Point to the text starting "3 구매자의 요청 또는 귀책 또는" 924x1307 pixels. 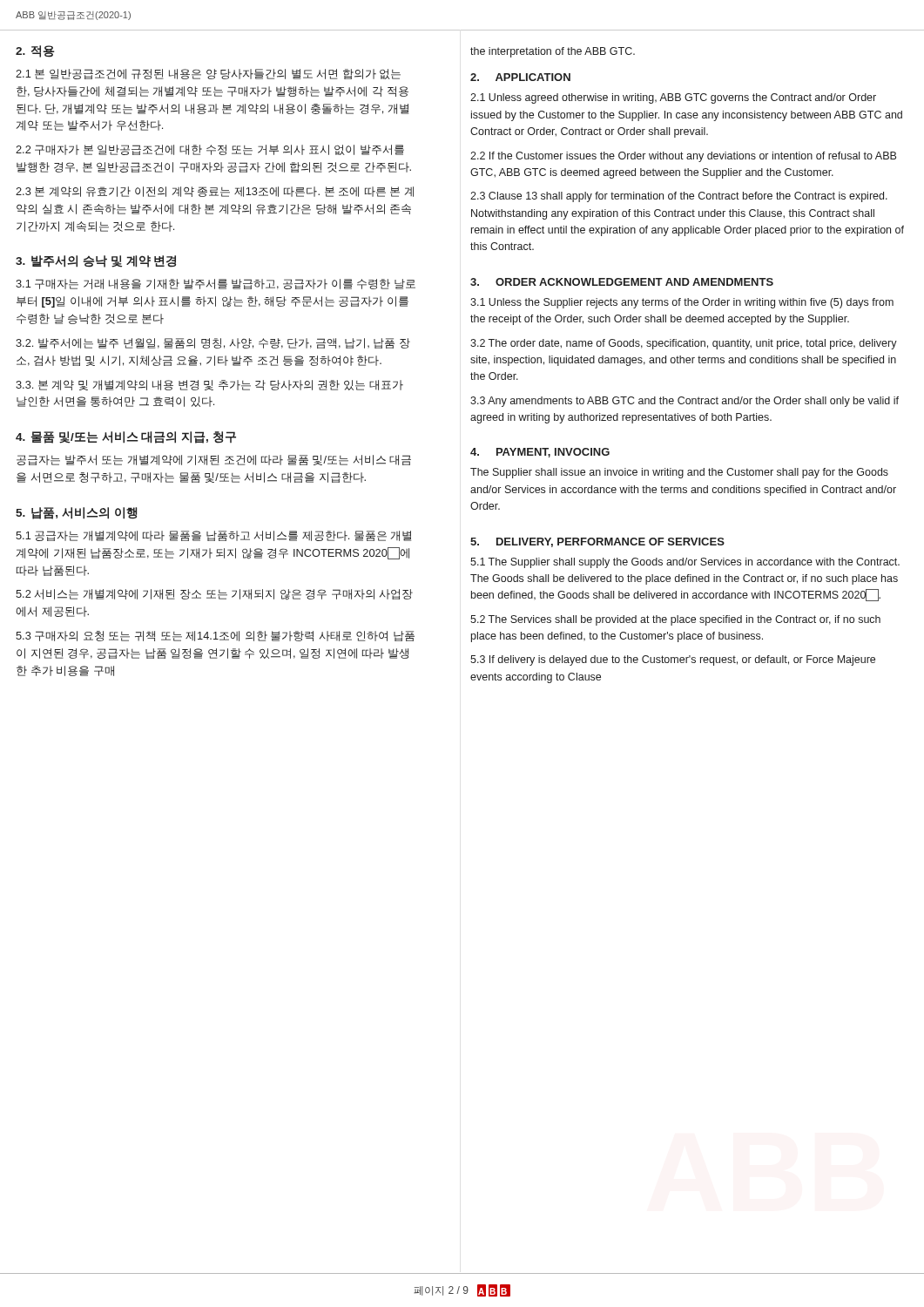(215, 653)
